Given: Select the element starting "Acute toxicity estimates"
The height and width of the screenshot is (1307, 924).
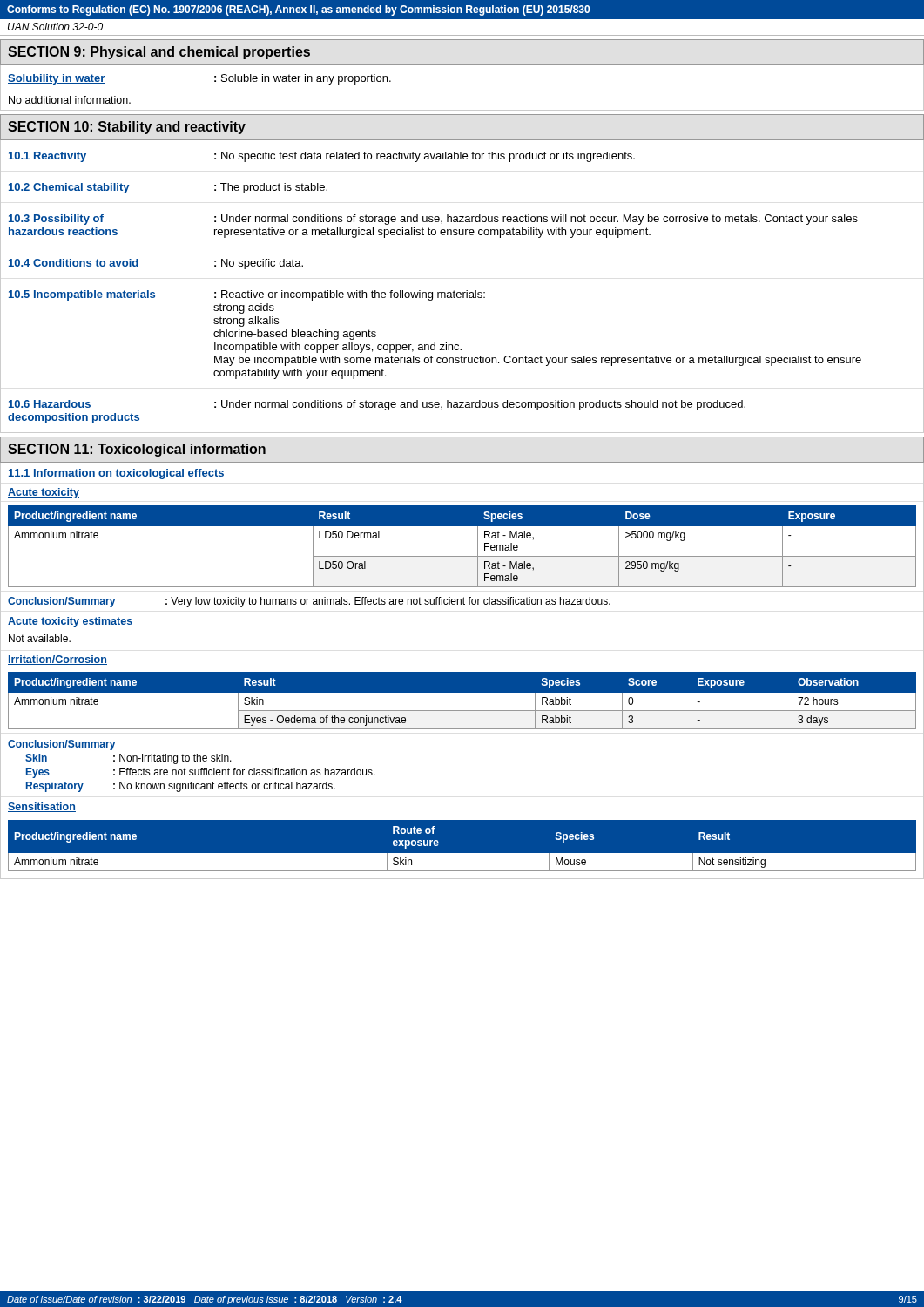Looking at the screenshot, I should coord(70,621).
